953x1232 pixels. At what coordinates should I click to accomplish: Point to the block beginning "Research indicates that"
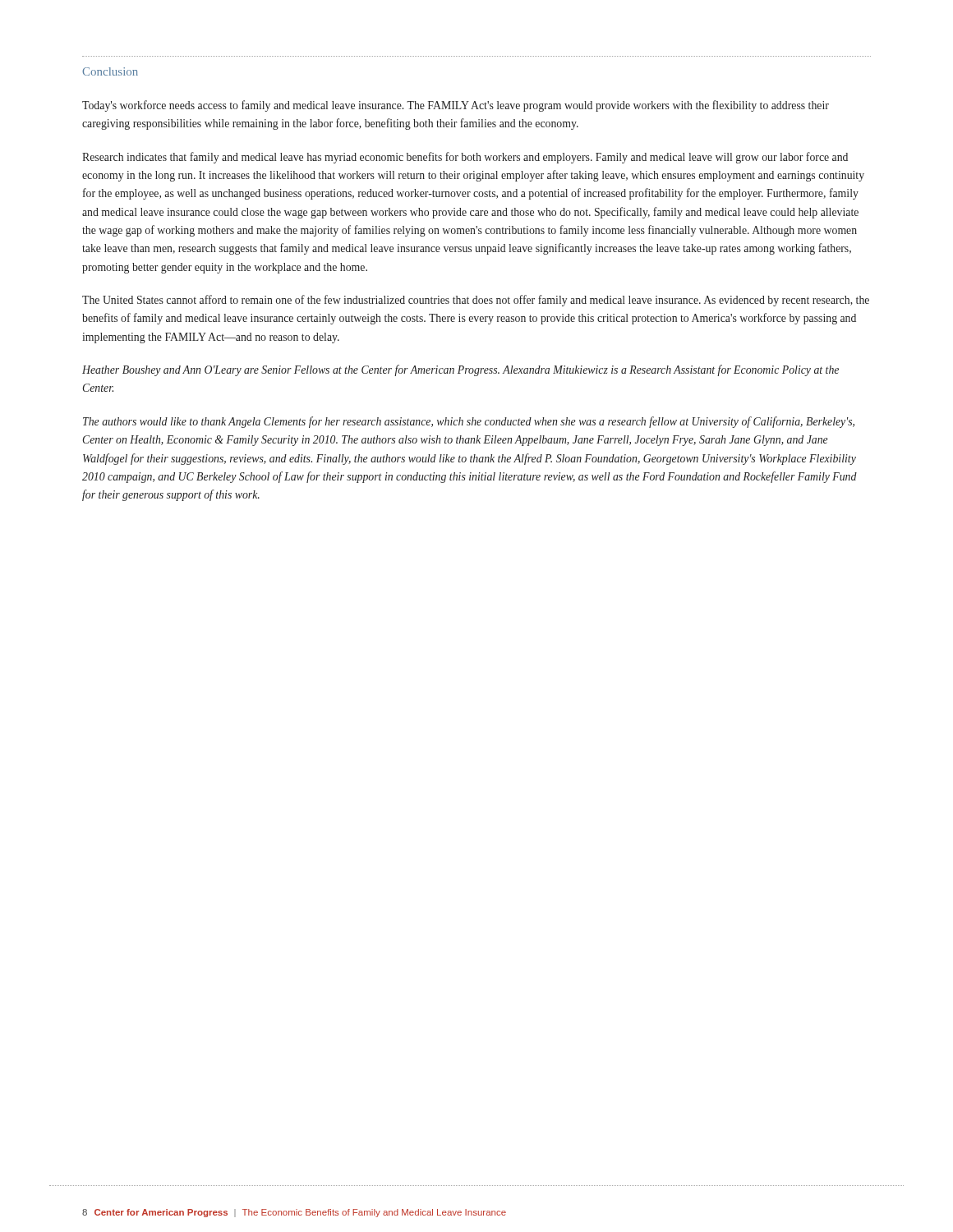coord(473,212)
